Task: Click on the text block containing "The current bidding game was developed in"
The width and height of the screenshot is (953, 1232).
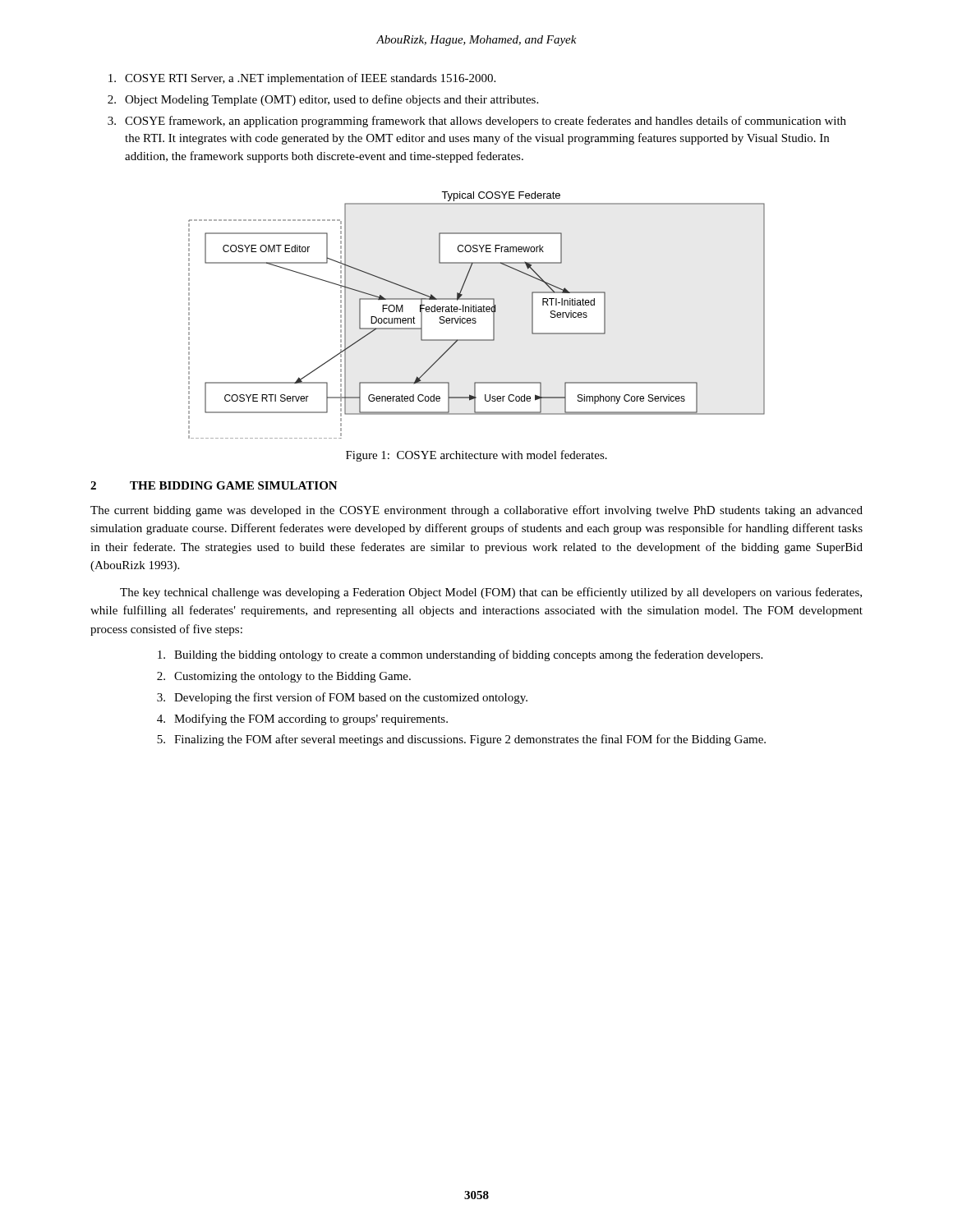Action: (x=476, y=538)
